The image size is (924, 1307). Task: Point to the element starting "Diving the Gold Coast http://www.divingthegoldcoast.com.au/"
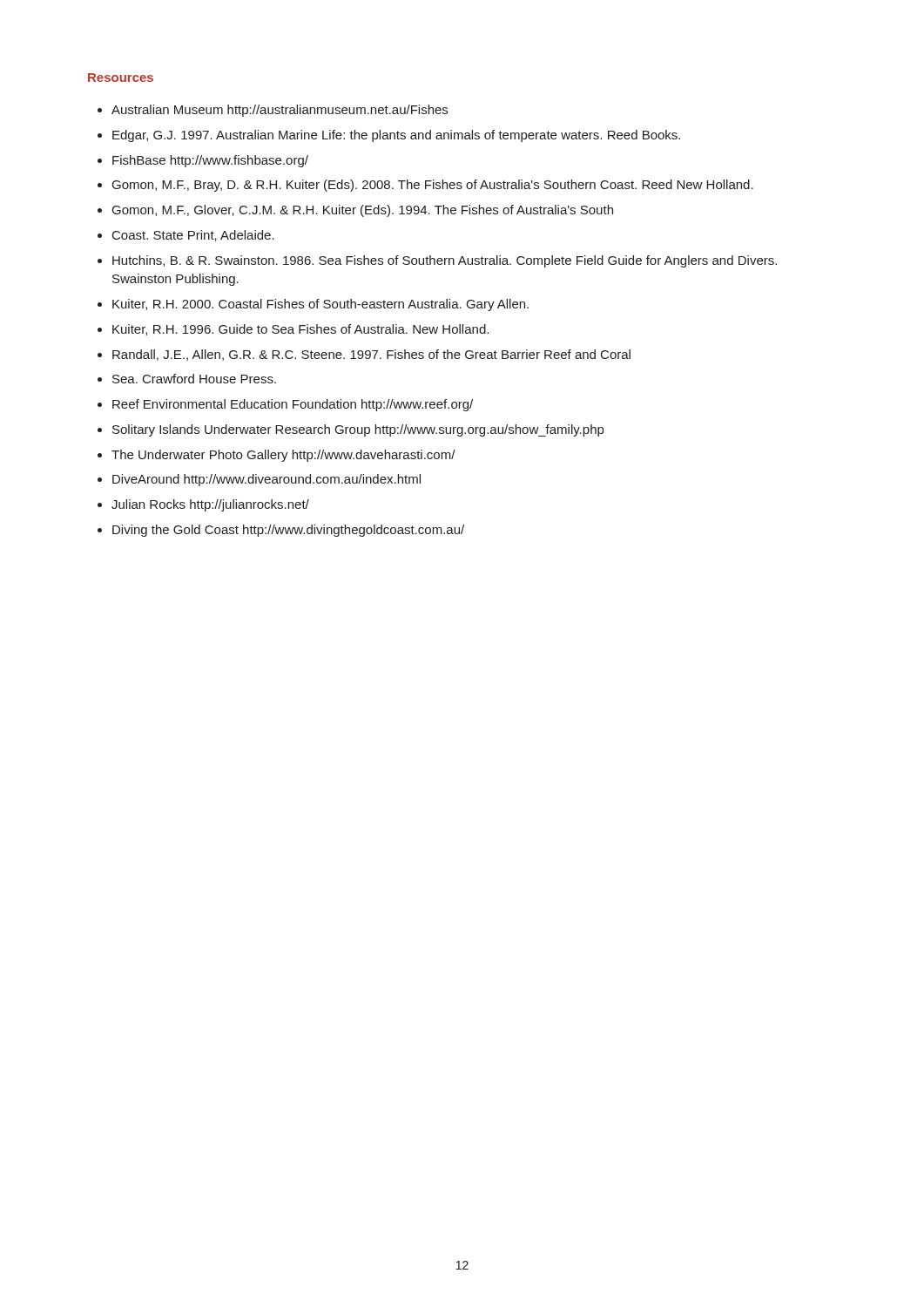[x=288, y=529]
